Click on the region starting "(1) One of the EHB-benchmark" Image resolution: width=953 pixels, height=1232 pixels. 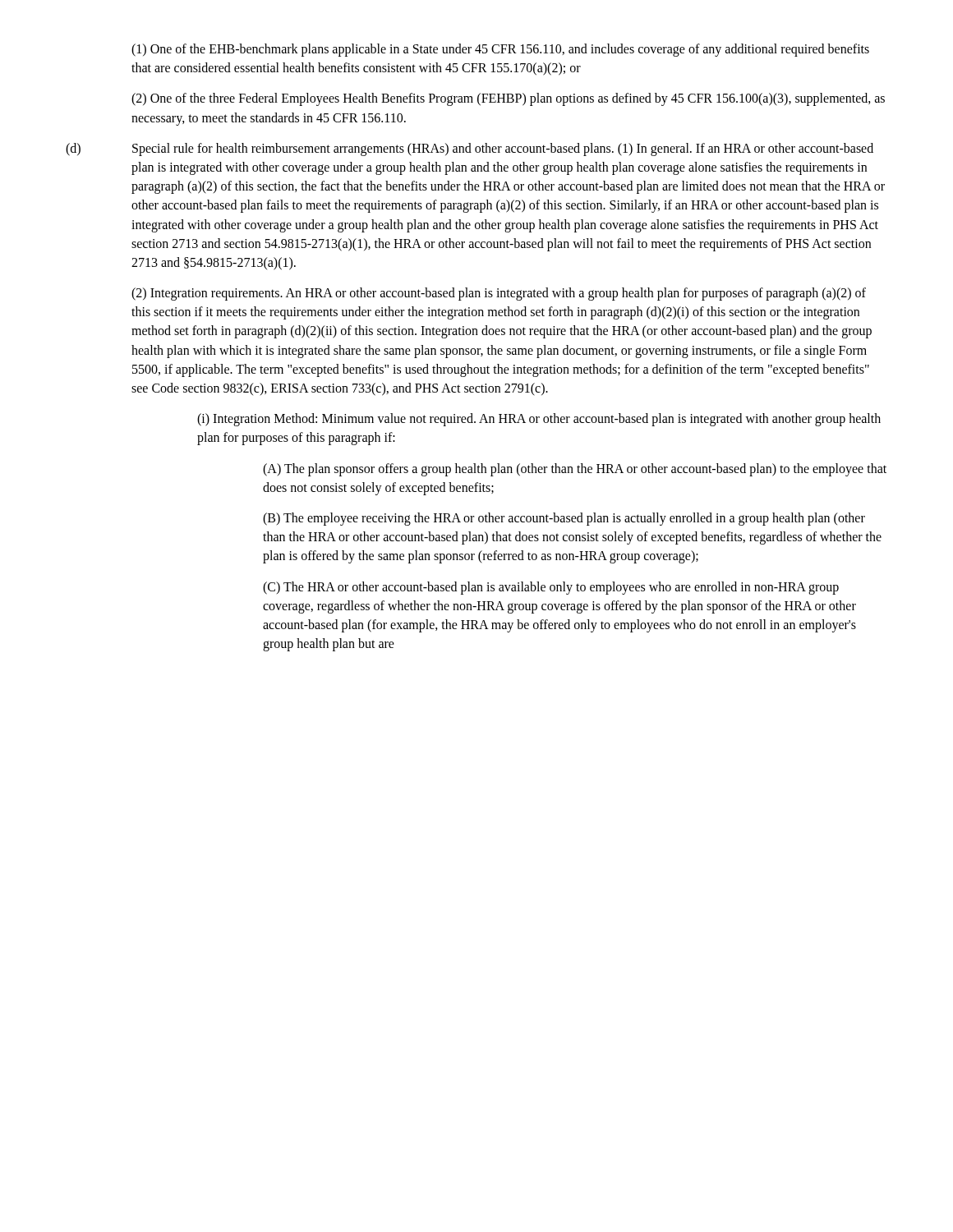(x=500, y=58)
